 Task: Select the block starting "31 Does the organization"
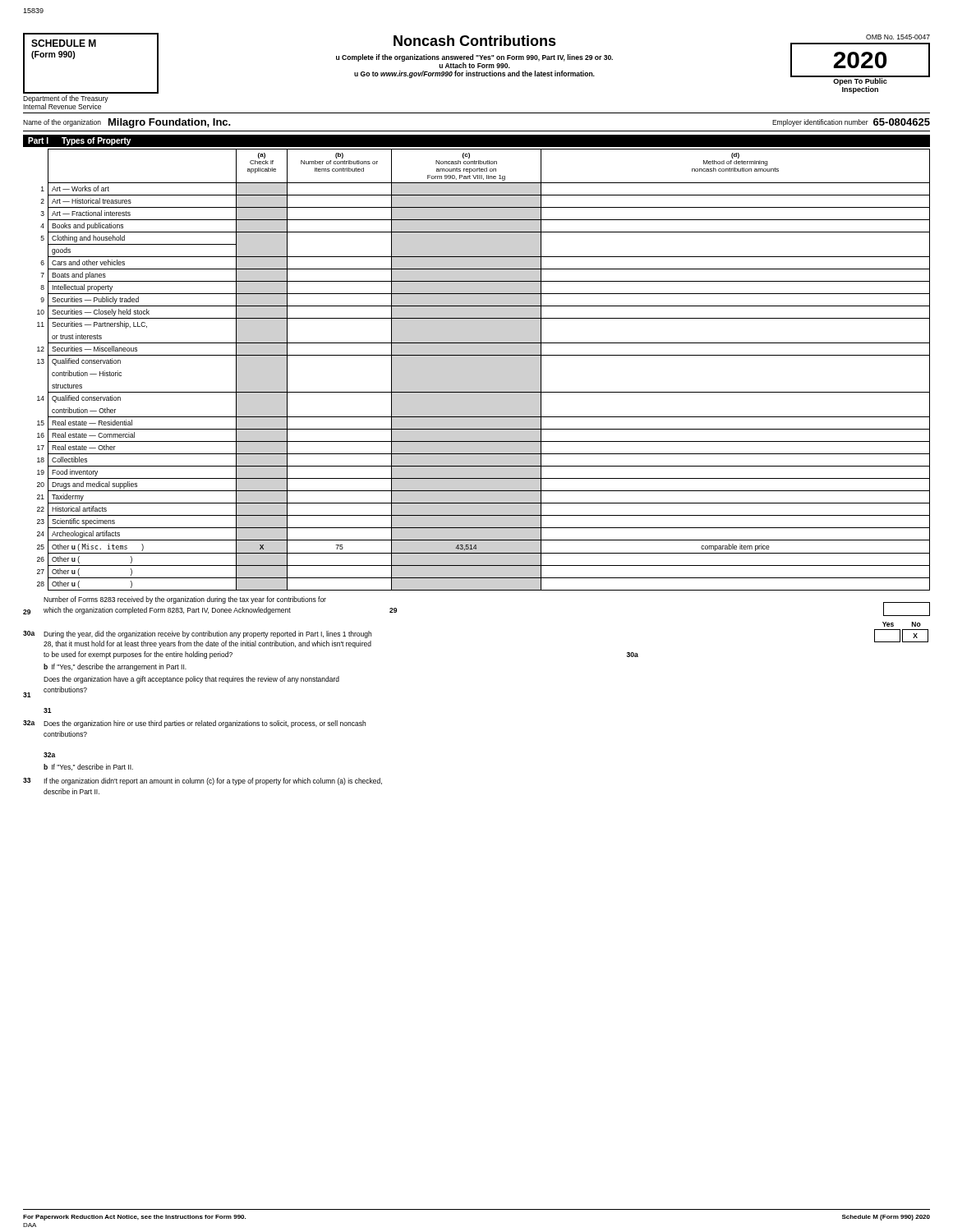[191, 680]
